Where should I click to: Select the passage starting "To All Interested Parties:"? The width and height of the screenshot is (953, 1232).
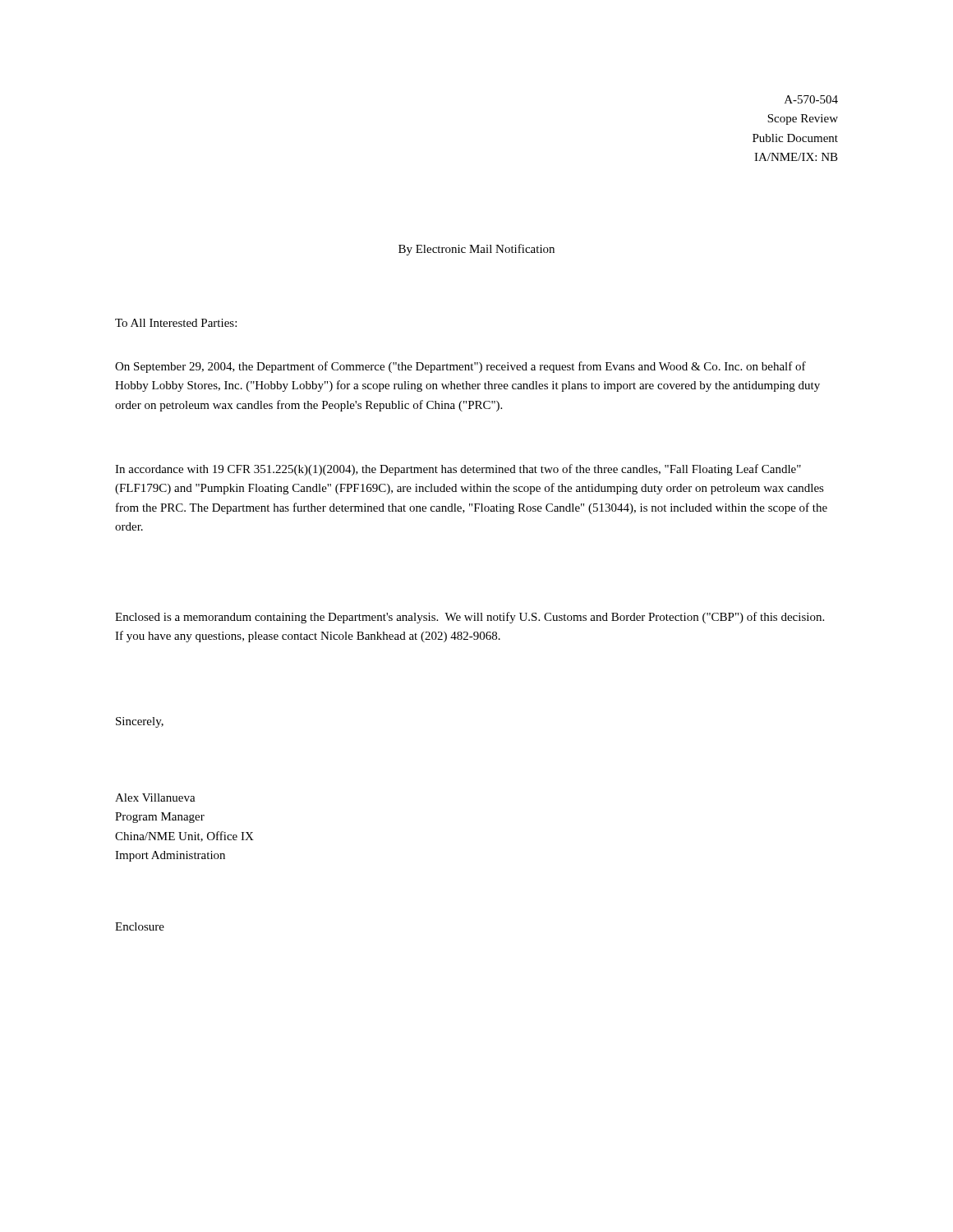(176, 323)
